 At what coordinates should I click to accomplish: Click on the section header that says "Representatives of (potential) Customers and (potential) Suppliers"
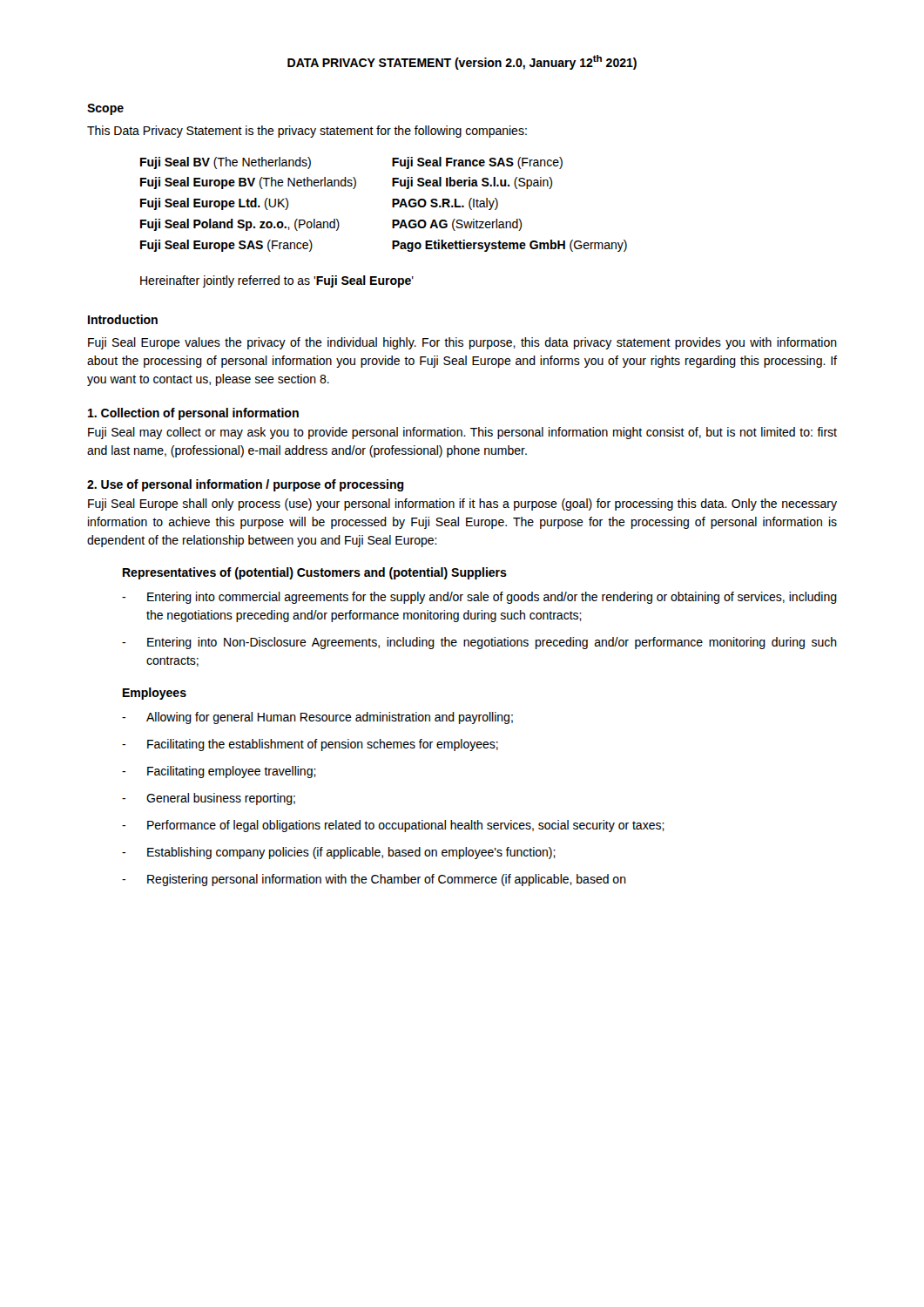[314, 572]
